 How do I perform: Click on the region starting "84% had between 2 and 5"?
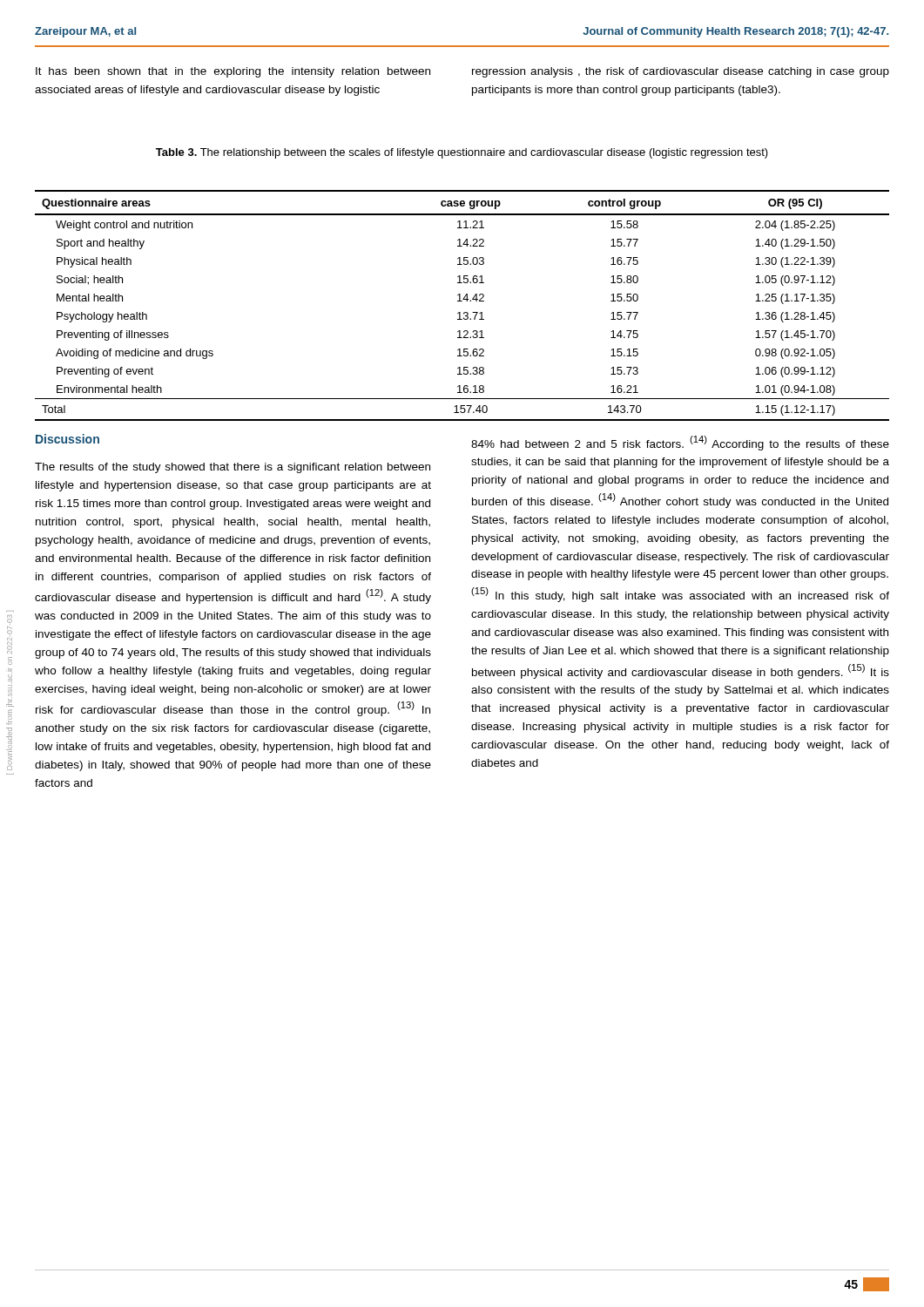click(x=680, y=601)
